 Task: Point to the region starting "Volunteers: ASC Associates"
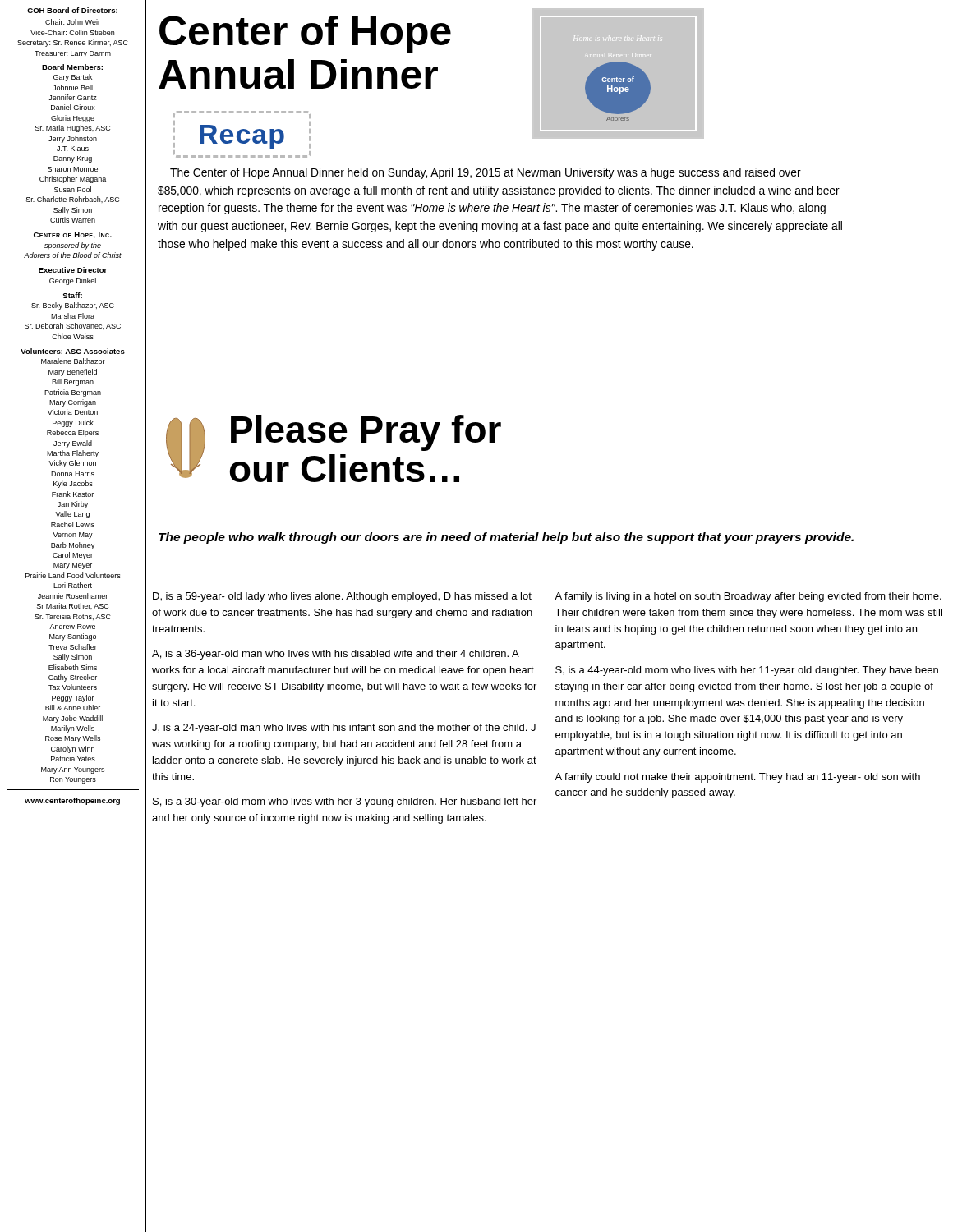pos(73,351)
